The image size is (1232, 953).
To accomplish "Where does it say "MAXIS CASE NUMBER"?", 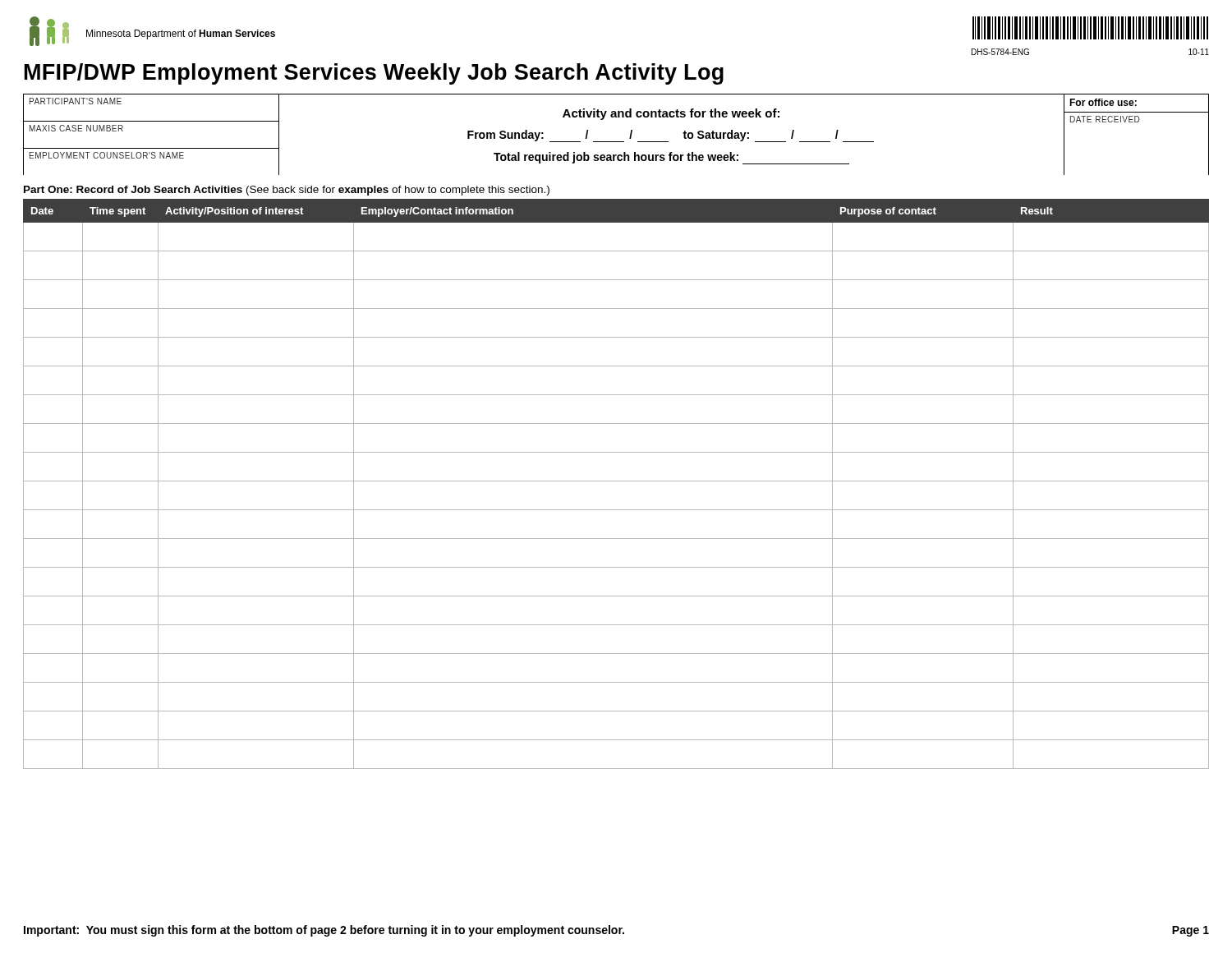I will point(76,129).
